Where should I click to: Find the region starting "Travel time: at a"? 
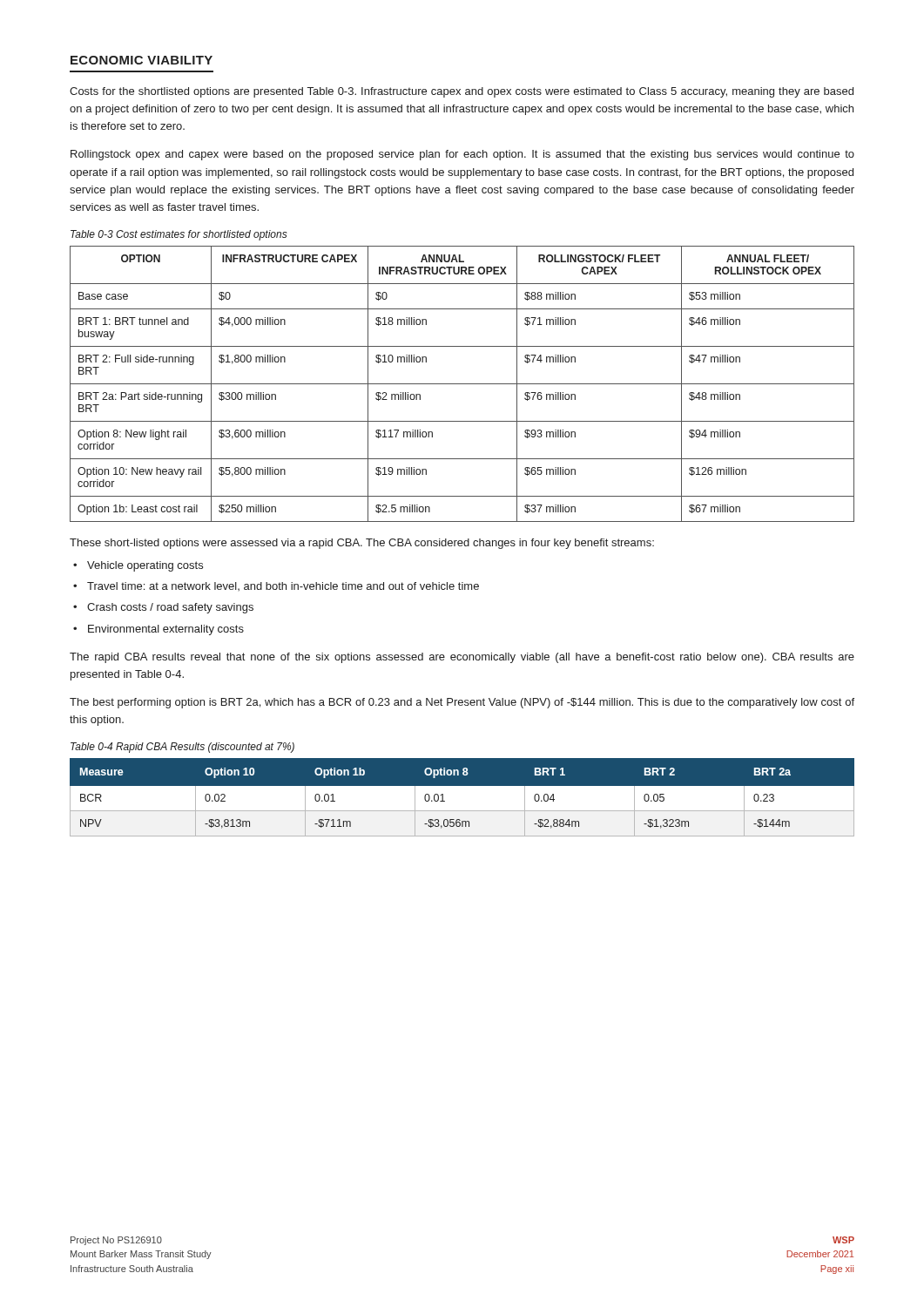point(283,586)
